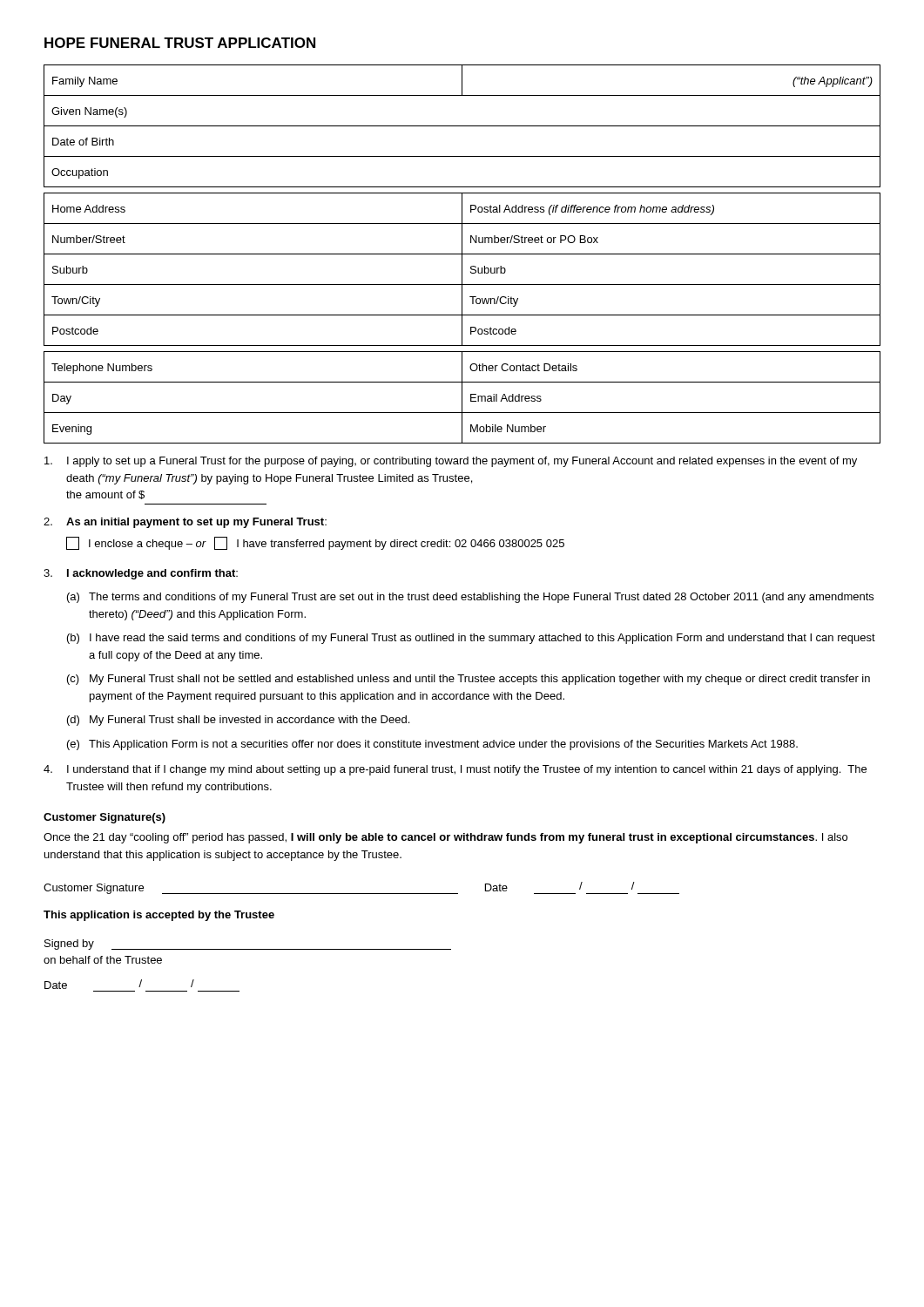
Task: Locate the table with the text "Mobile Number"
Action: tap(462, 397)
